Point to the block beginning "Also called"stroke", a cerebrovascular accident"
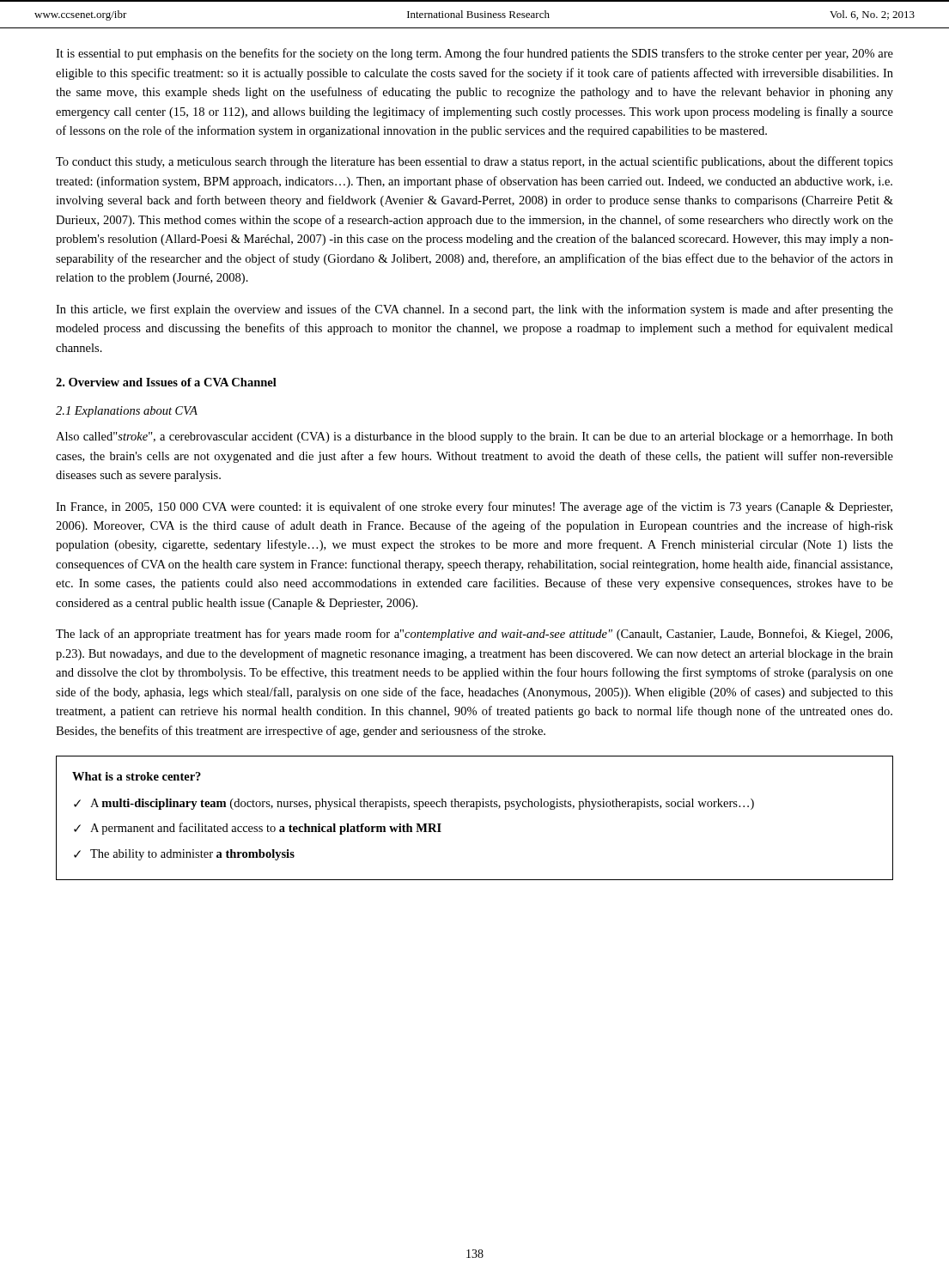This screenshot has width=949, height=1288. pos(474,456)
